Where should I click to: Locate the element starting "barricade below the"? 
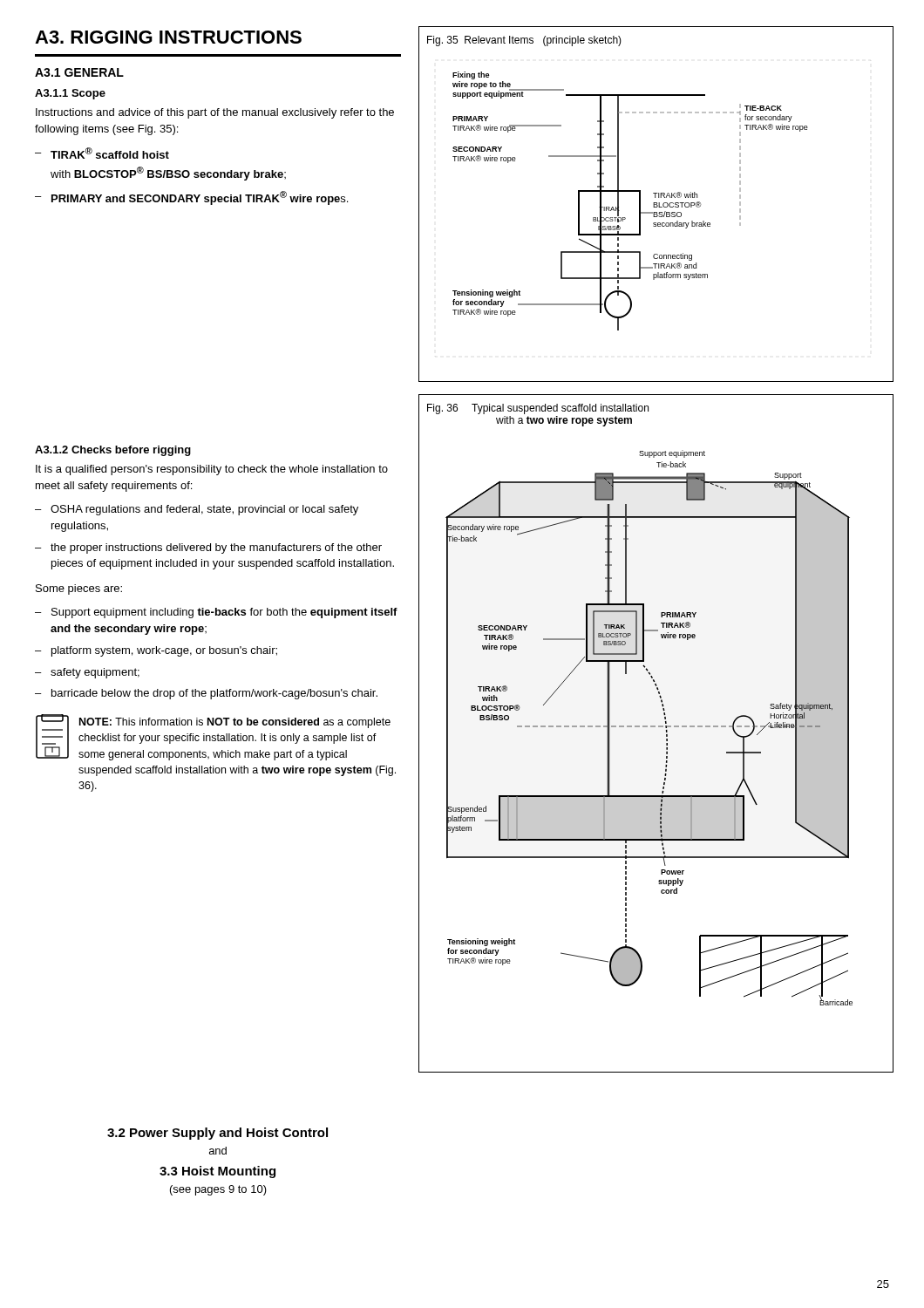click(x=214, y=693)
